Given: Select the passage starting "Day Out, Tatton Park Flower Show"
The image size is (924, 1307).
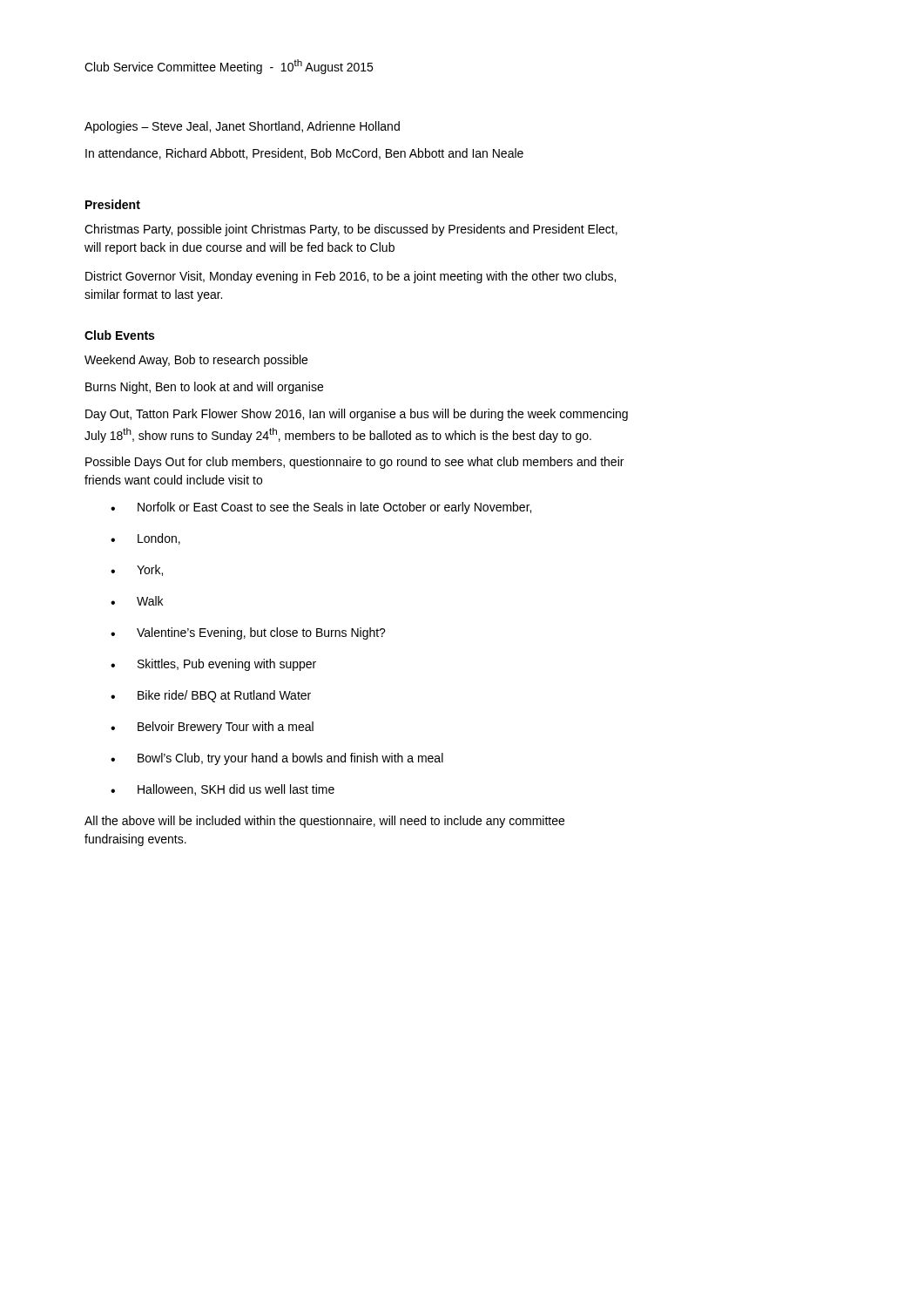Looking at the screenshot, I should point(356,424).
